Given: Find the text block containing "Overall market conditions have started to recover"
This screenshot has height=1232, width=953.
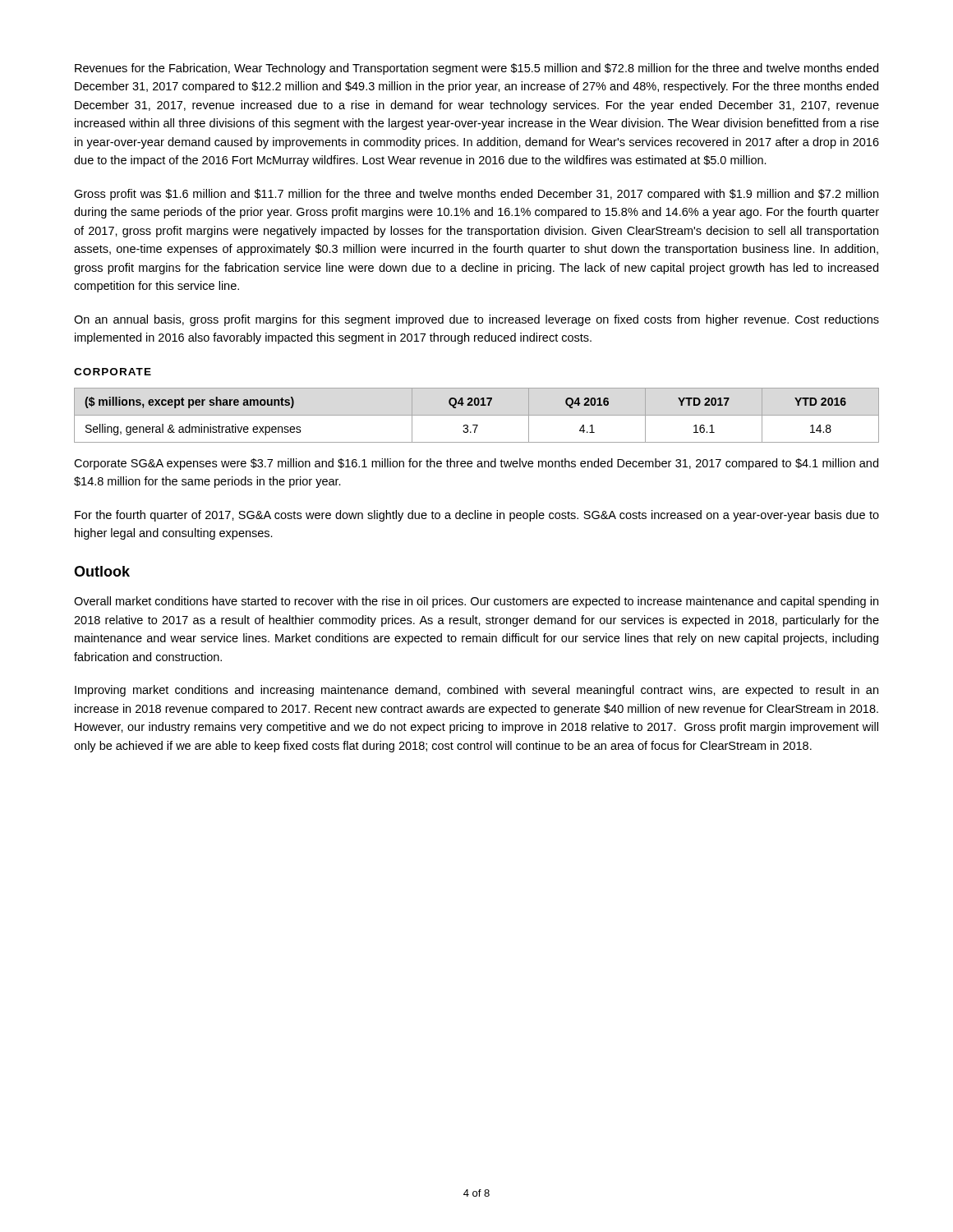Looking at the screenshot, I should coord(476,629).
